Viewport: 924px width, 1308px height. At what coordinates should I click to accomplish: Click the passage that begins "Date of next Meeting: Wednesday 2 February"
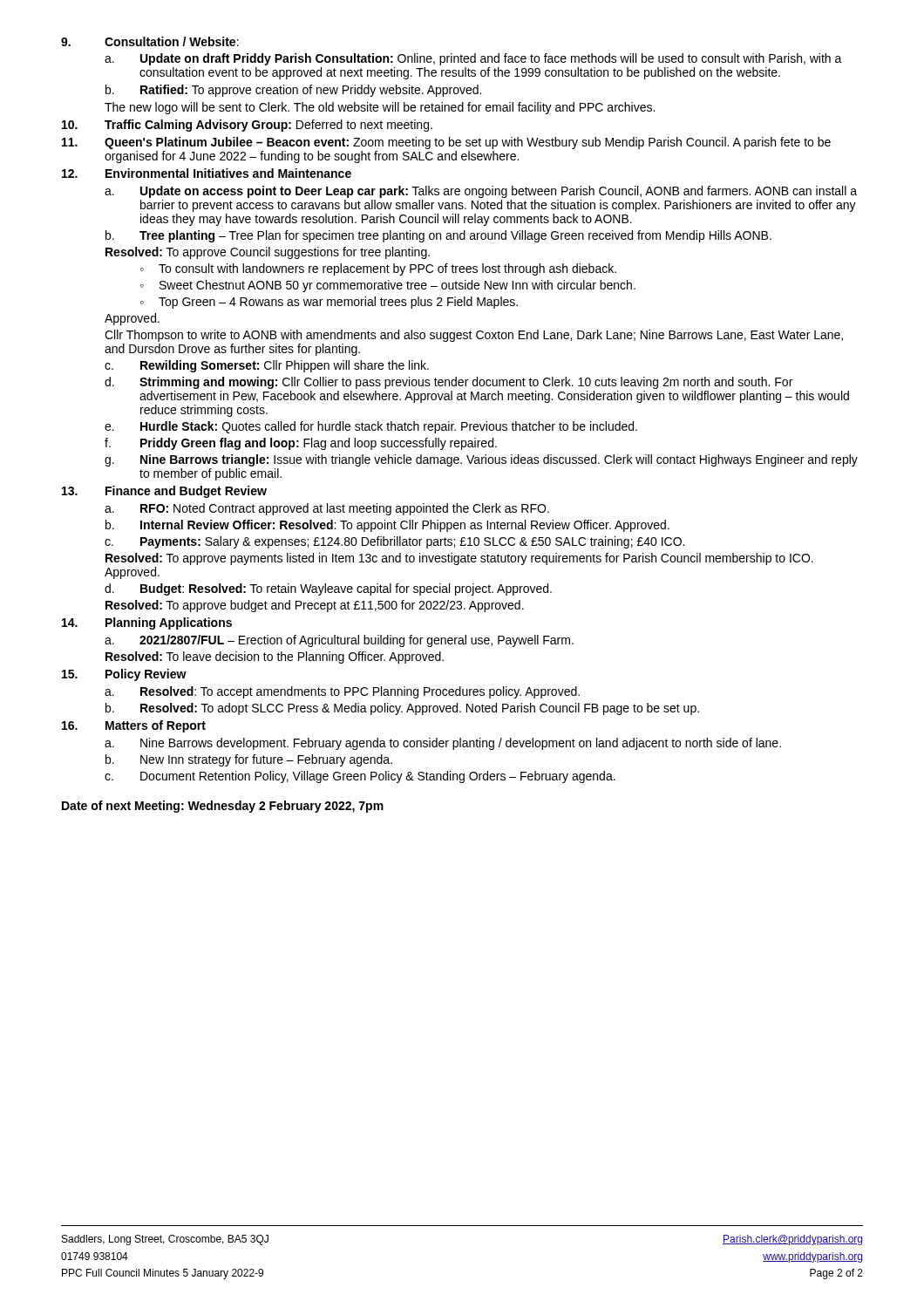[x=222, y=806]
